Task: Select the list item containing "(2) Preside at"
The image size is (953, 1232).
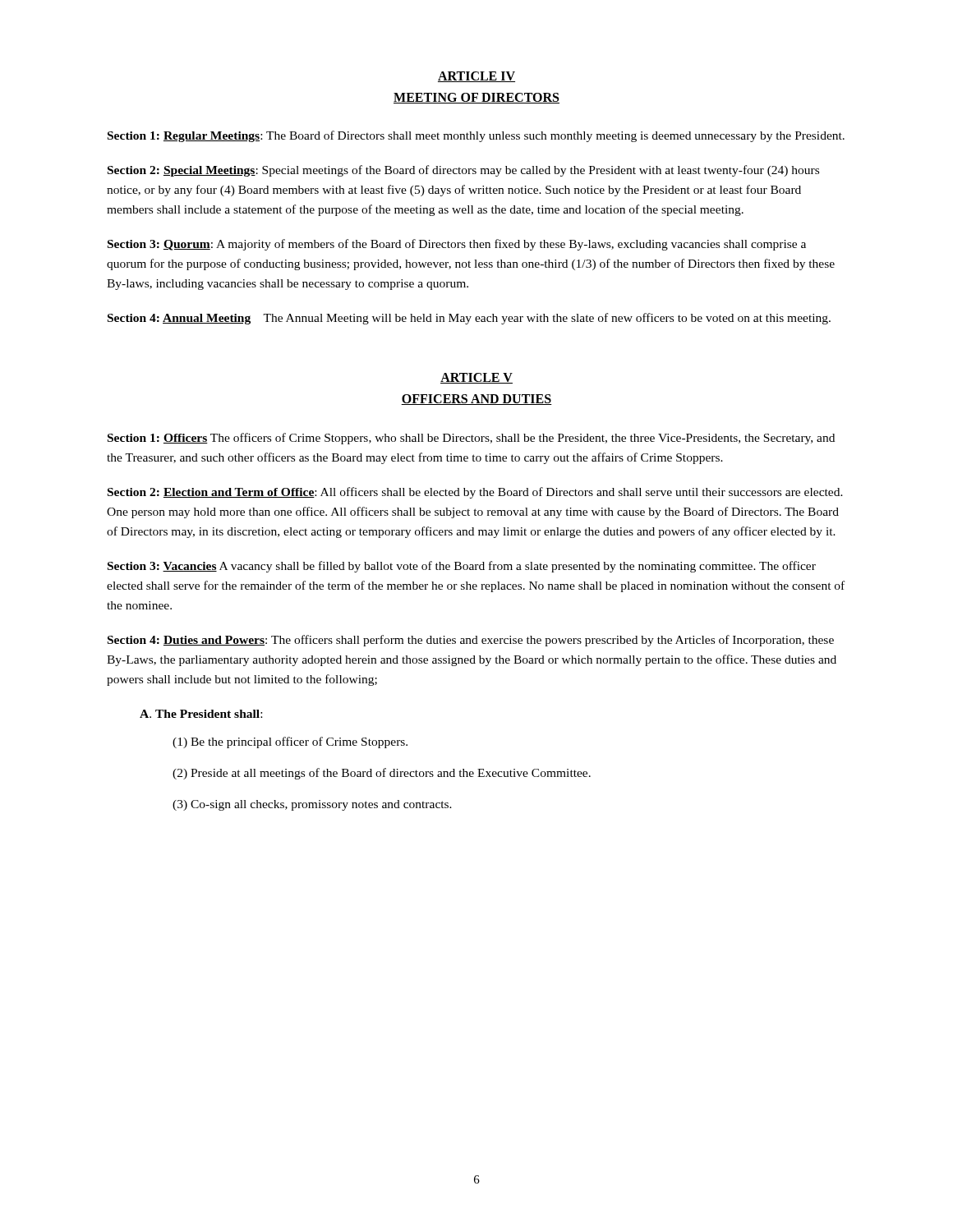Action: coord(382,772)
